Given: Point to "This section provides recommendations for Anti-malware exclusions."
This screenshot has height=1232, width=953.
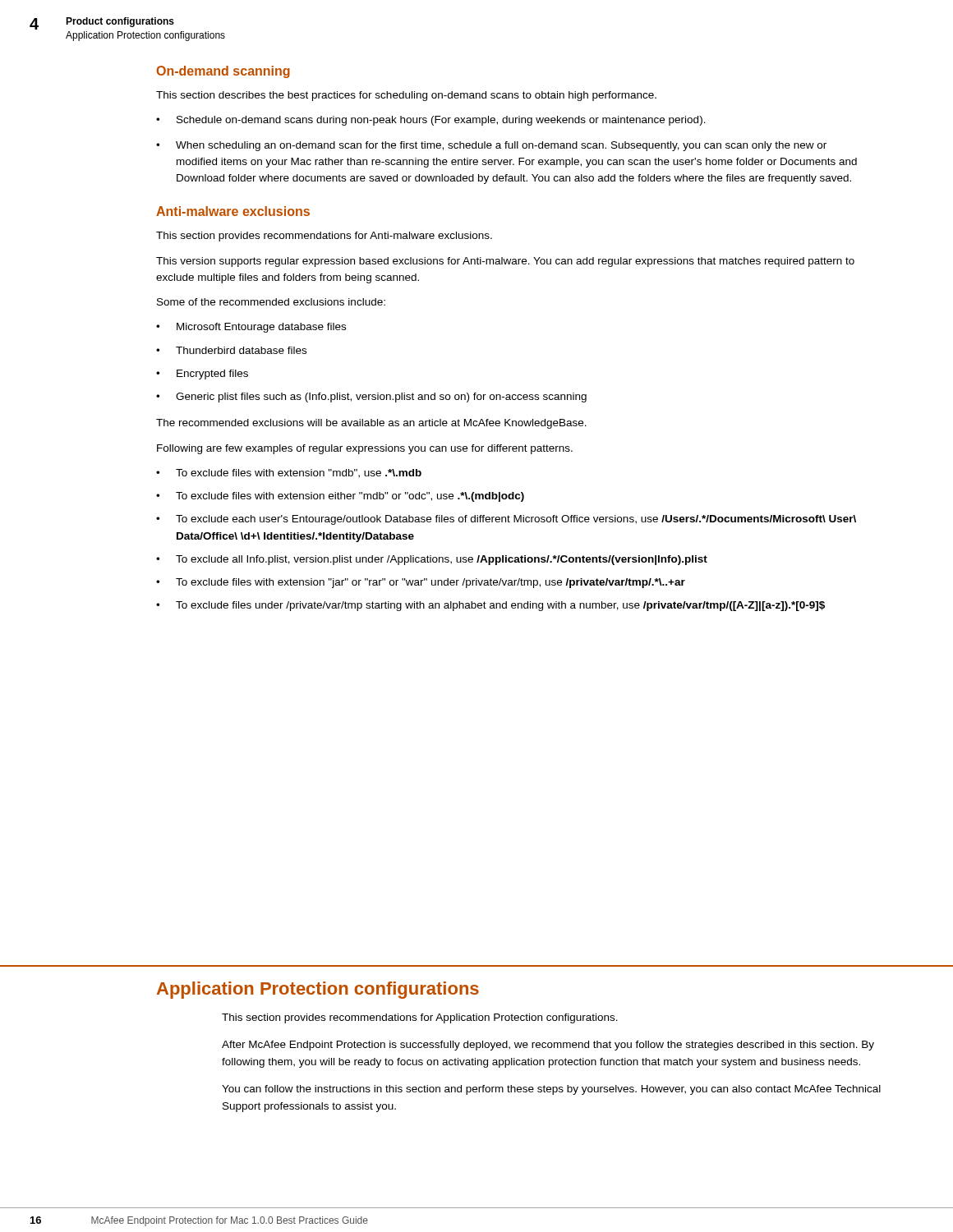Looking at the screenshot, I should pyautogui.click(x=324, y=236).
